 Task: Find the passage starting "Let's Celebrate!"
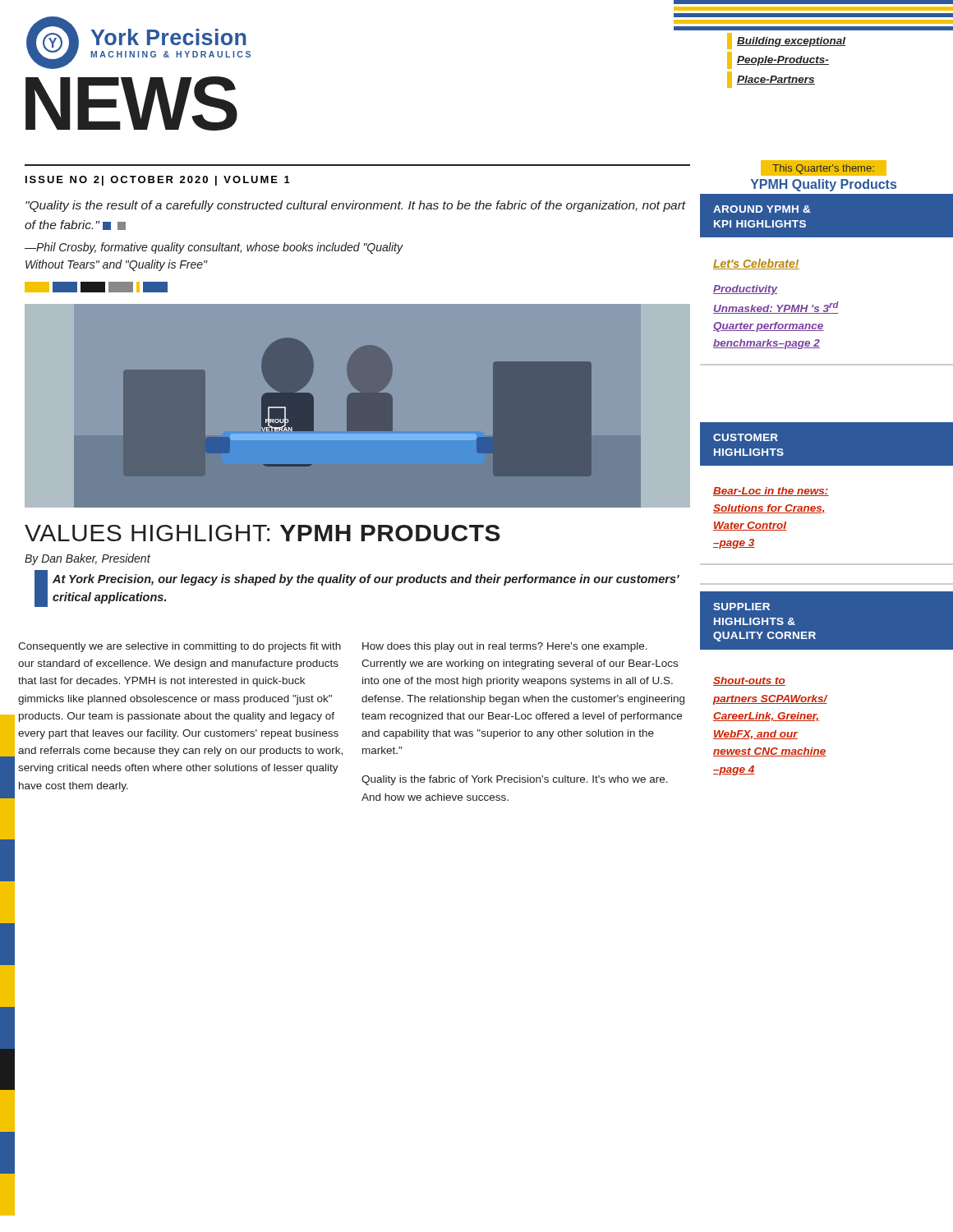point(756,264)
